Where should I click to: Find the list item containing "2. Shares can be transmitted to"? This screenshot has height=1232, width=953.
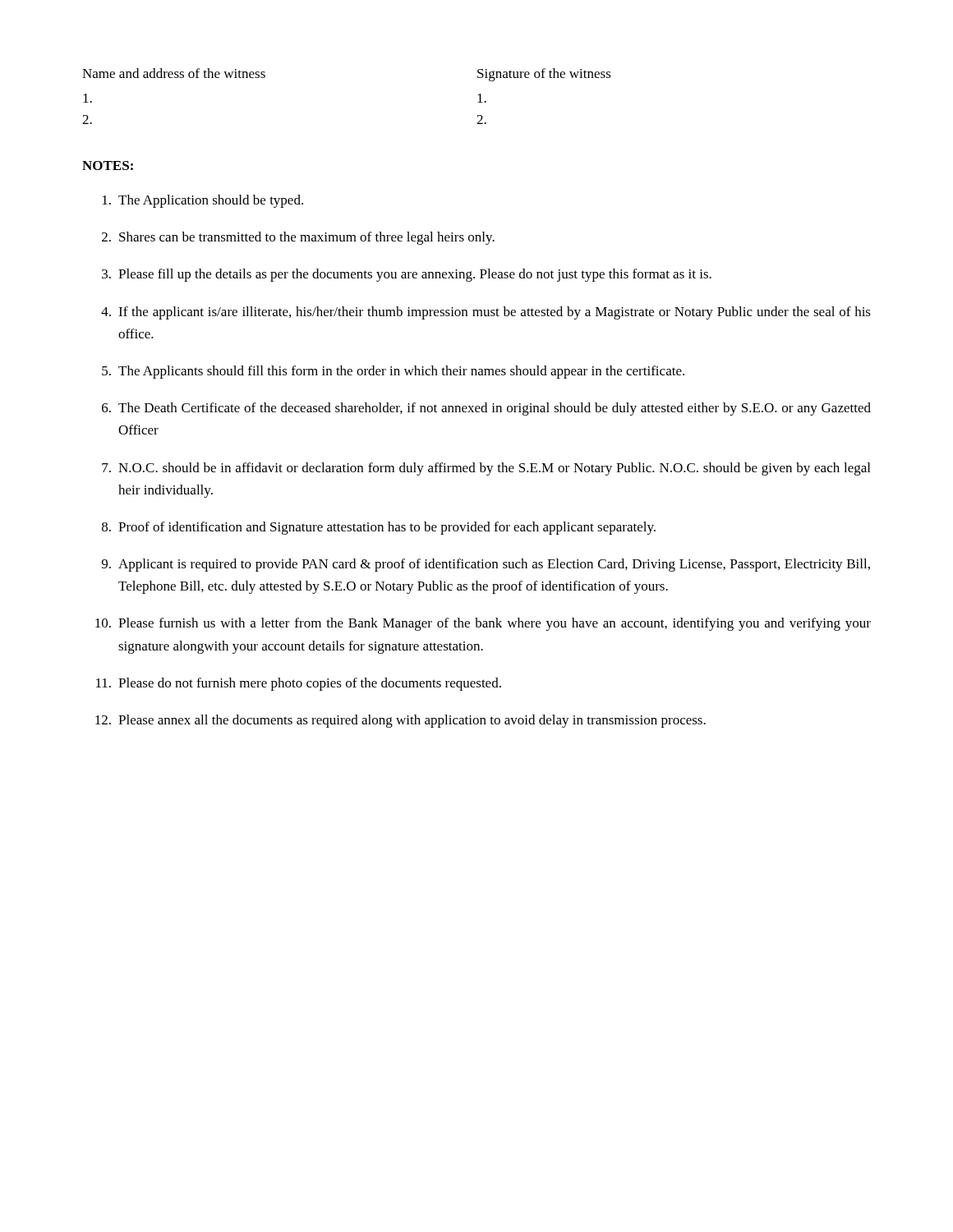click(x=476, y=237)
